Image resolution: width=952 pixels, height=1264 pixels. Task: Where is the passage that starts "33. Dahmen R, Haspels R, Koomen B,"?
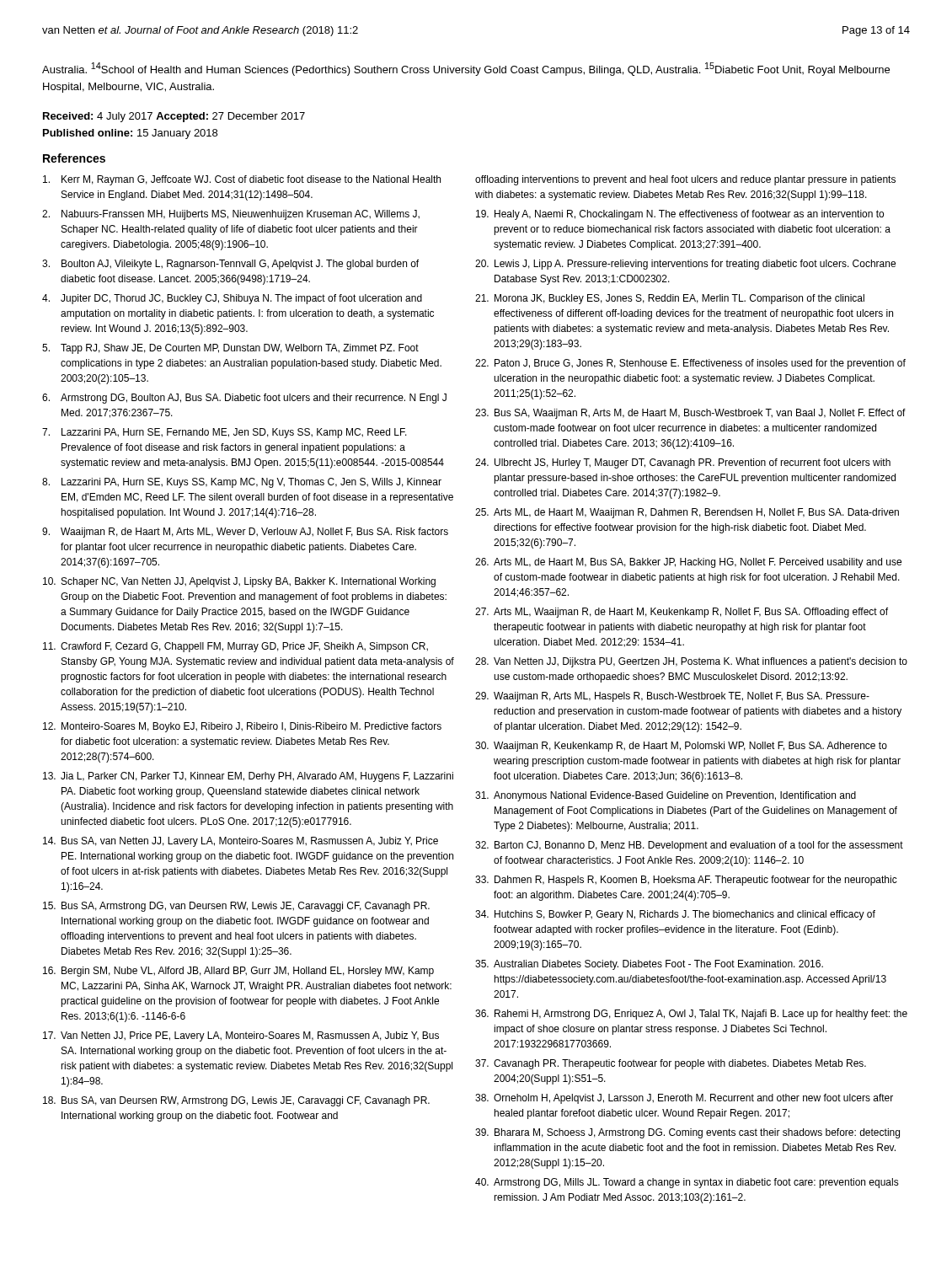(693, 887)
